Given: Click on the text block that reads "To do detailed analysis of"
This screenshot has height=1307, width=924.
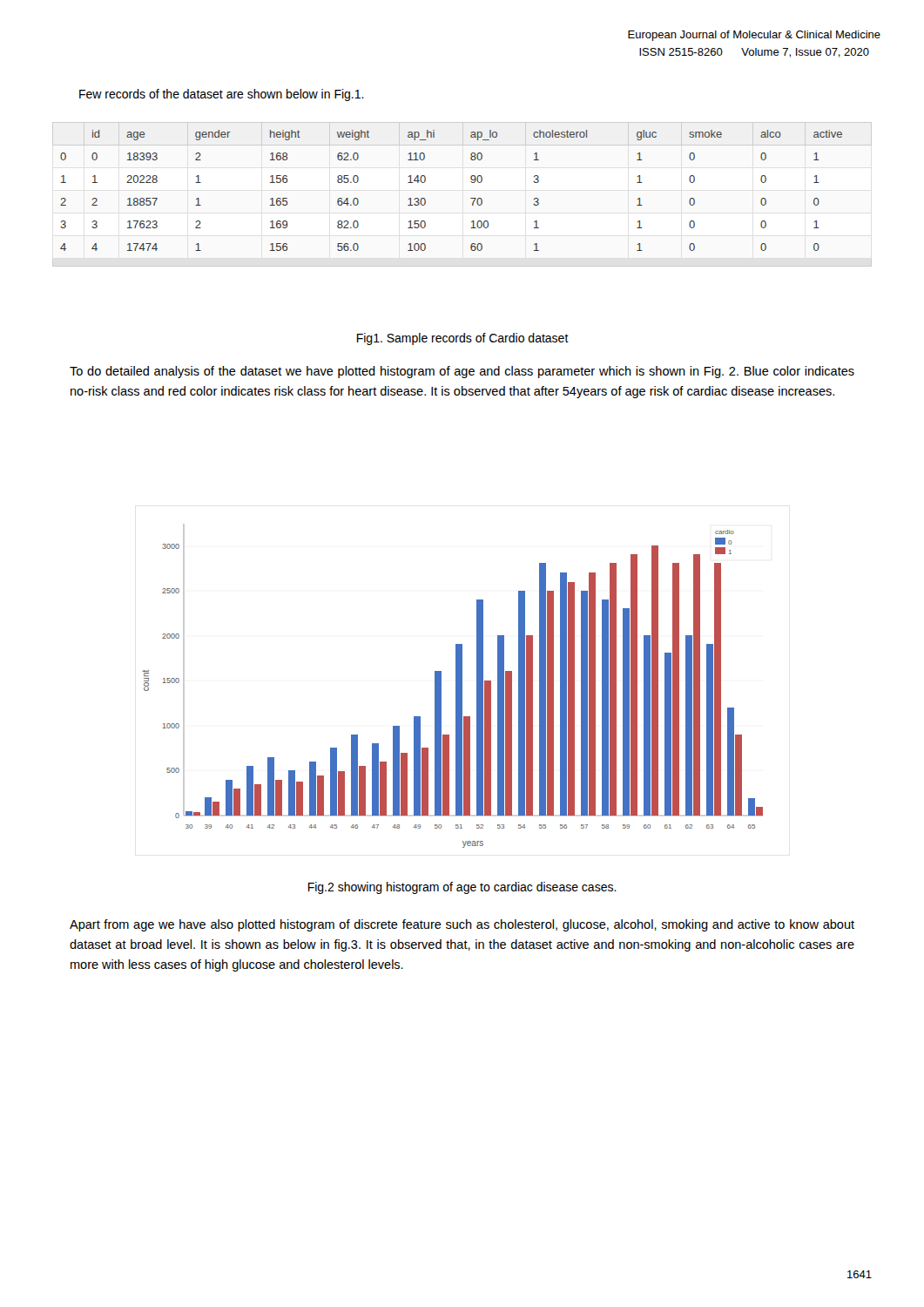Looking at the screenshot, I should coord(462,381).
